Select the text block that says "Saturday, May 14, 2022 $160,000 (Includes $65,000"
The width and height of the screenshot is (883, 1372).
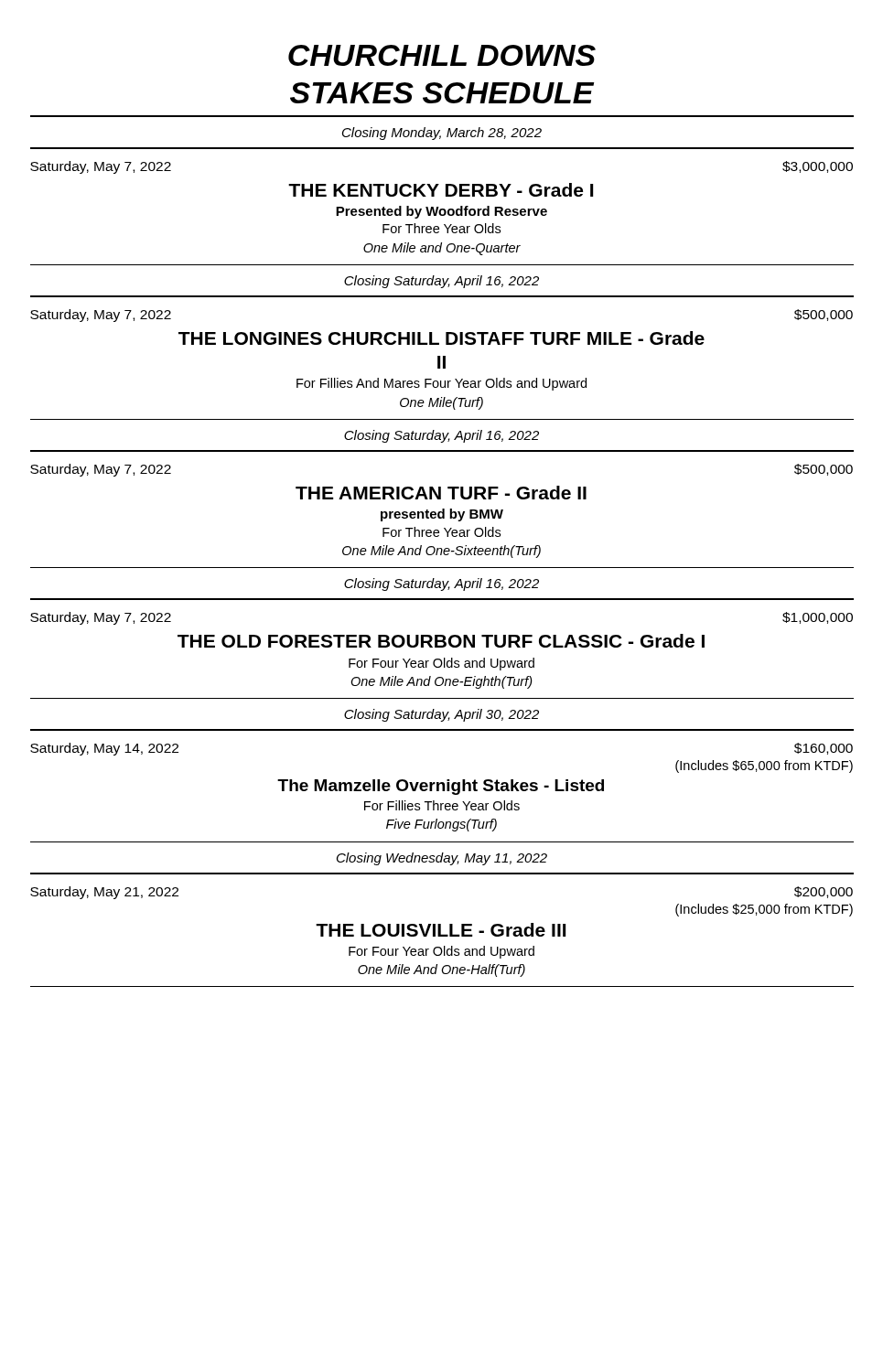pyautogui.click(x=442, y=802)
